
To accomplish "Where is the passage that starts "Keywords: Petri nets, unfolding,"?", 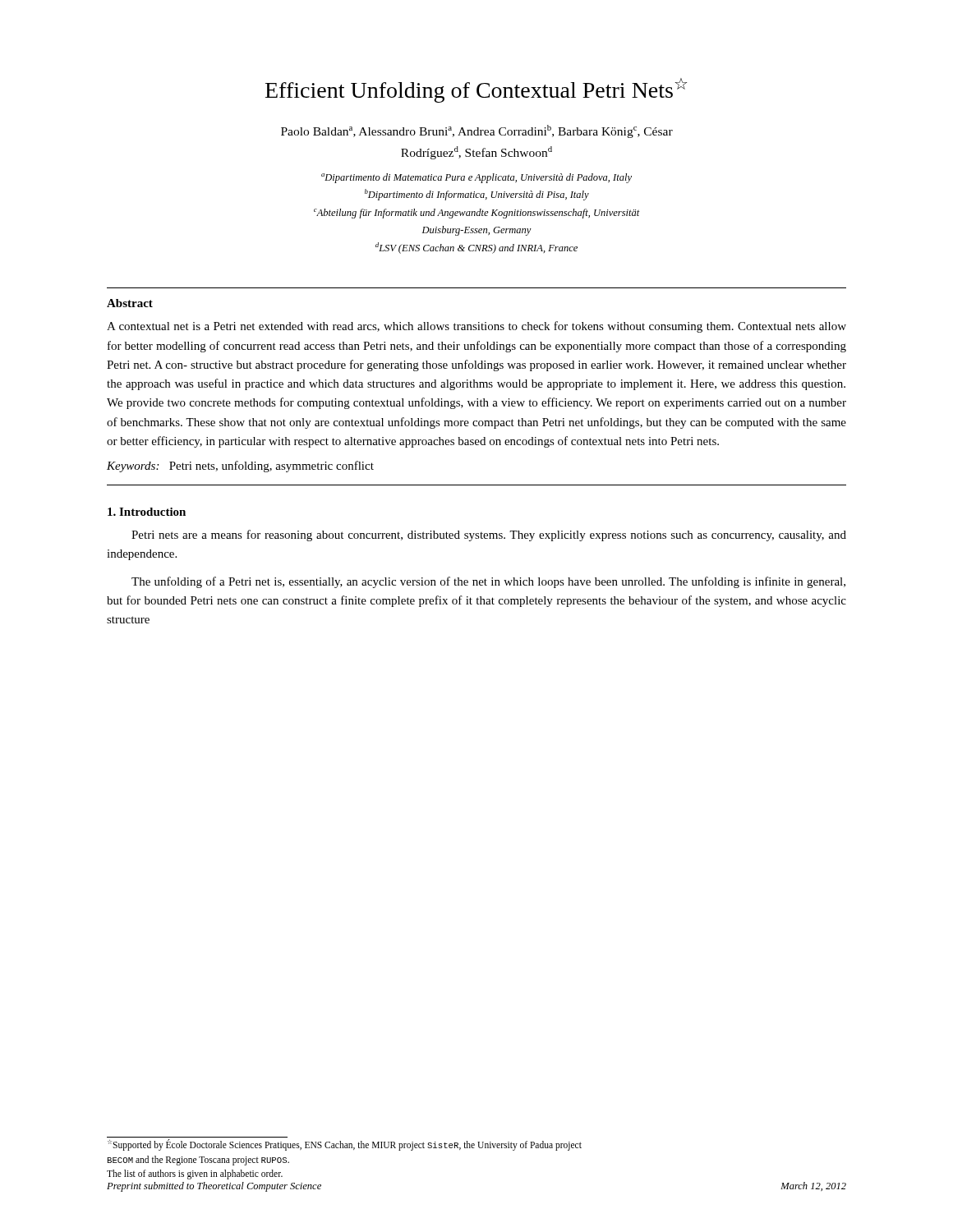I will 240,466.
